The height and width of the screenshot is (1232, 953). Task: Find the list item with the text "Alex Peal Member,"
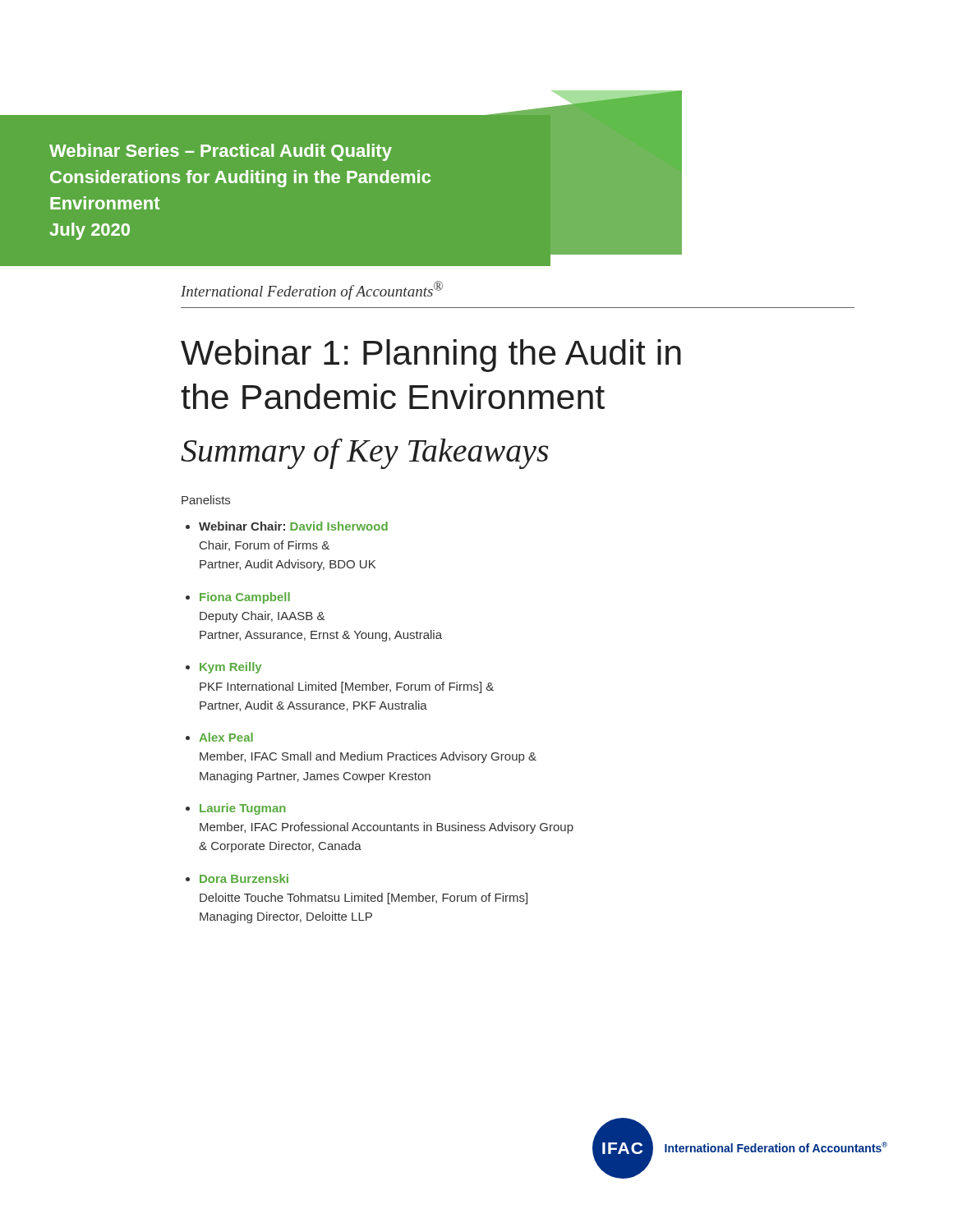click(x=368, y=756)
